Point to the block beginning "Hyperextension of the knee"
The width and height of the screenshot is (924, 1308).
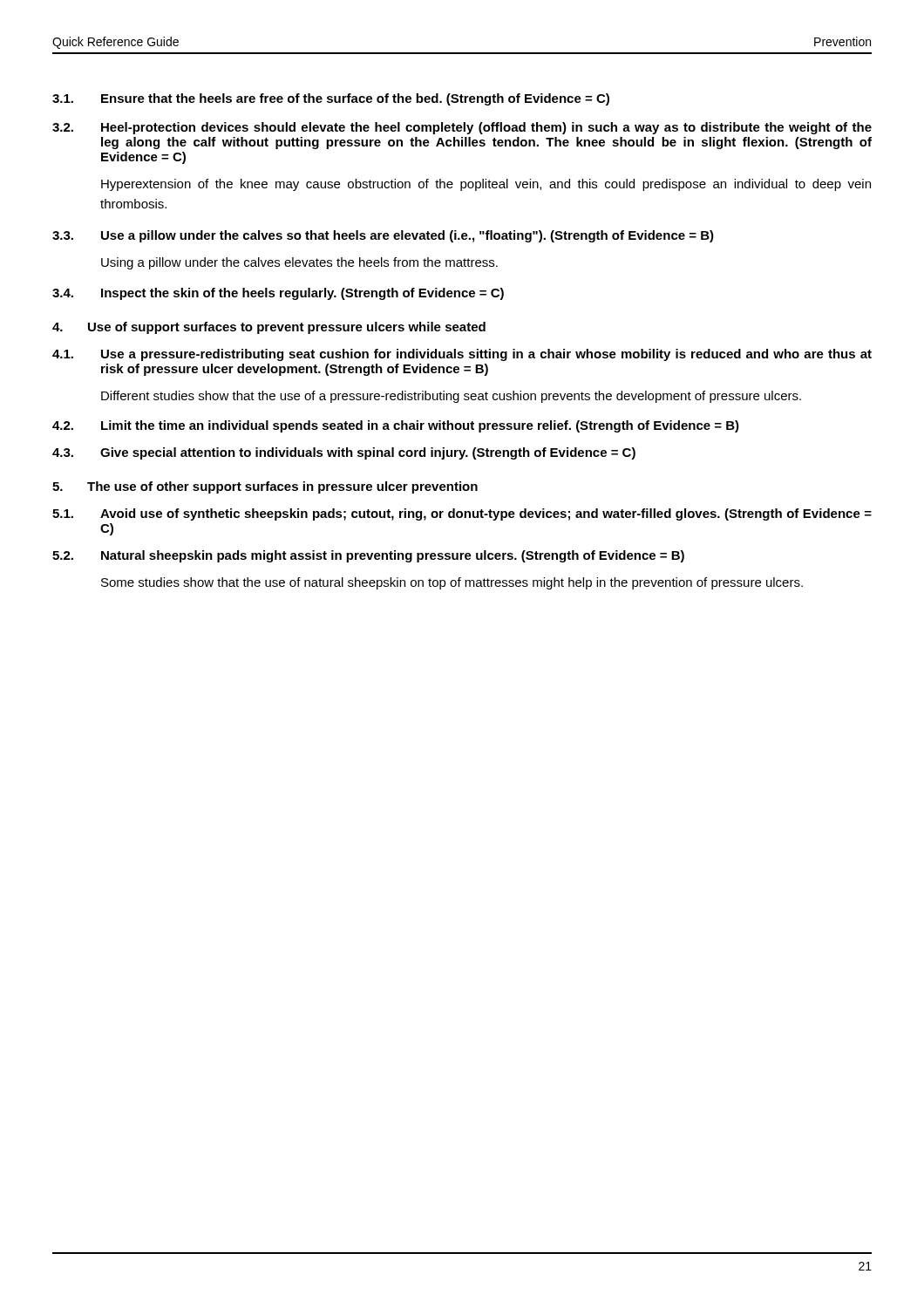click(486, 193)
